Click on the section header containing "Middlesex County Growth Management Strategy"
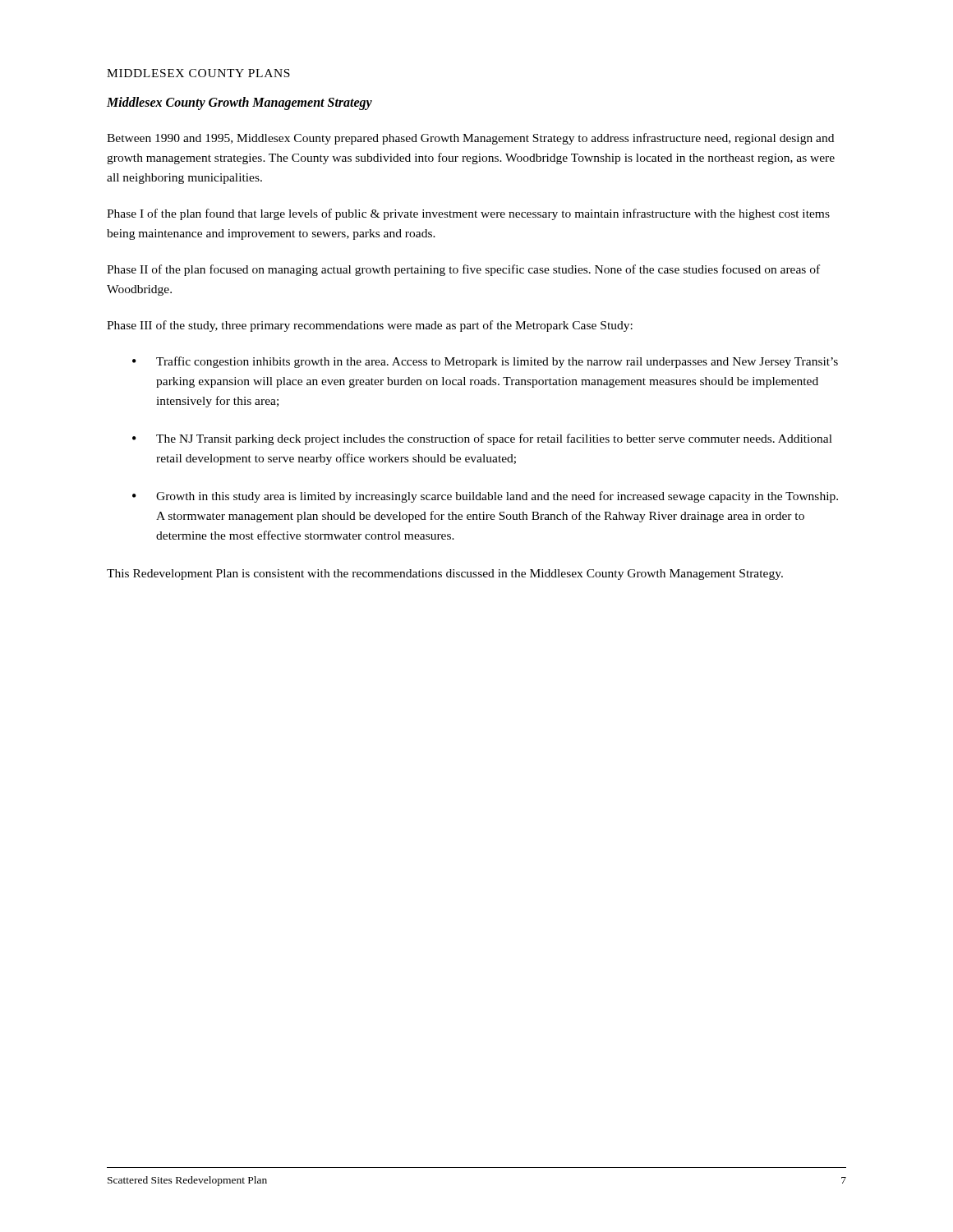Viewport: 953px width, 1232px height. point(239,102)
